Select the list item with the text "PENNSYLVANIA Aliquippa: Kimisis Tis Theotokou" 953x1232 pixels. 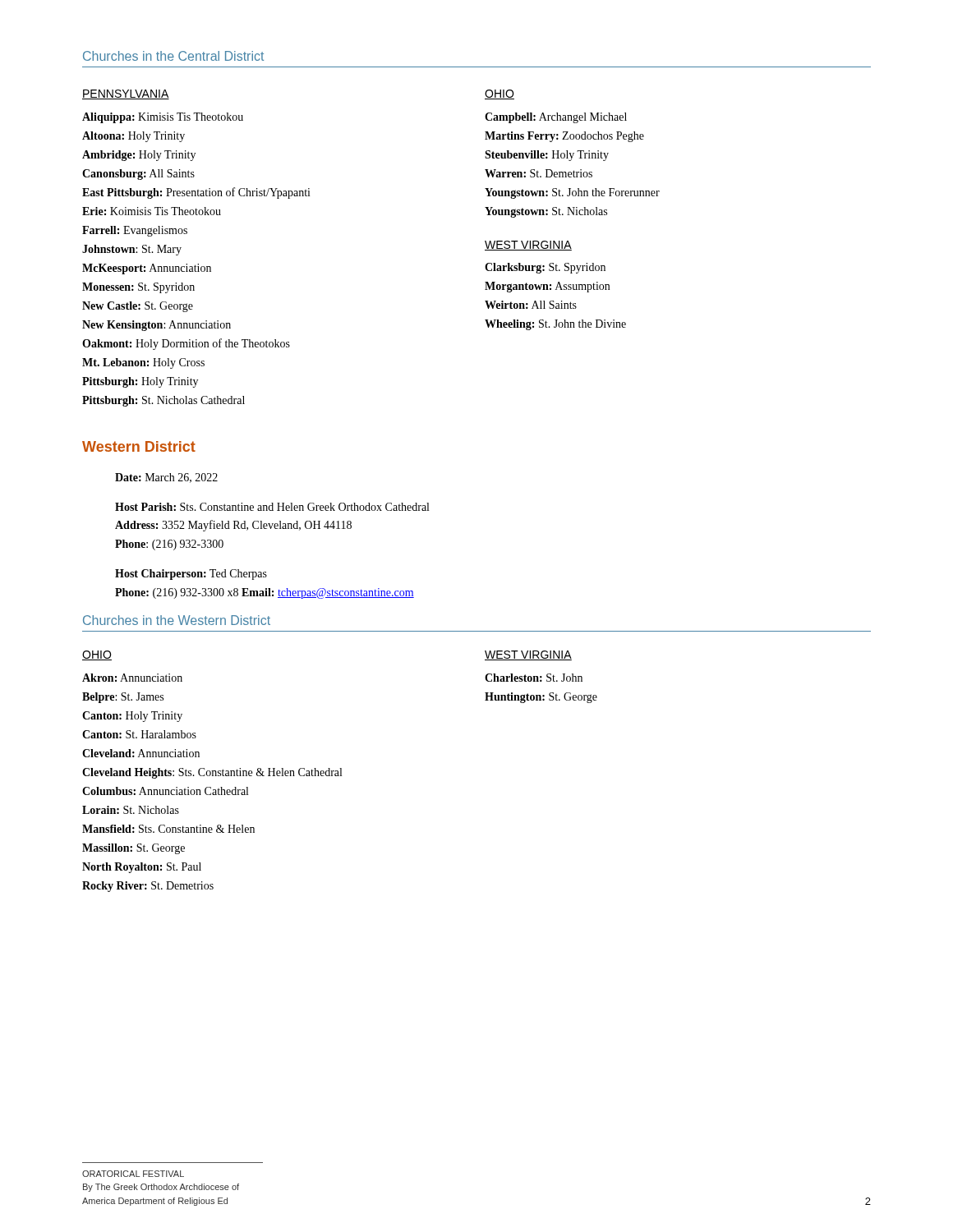point(126,94)
